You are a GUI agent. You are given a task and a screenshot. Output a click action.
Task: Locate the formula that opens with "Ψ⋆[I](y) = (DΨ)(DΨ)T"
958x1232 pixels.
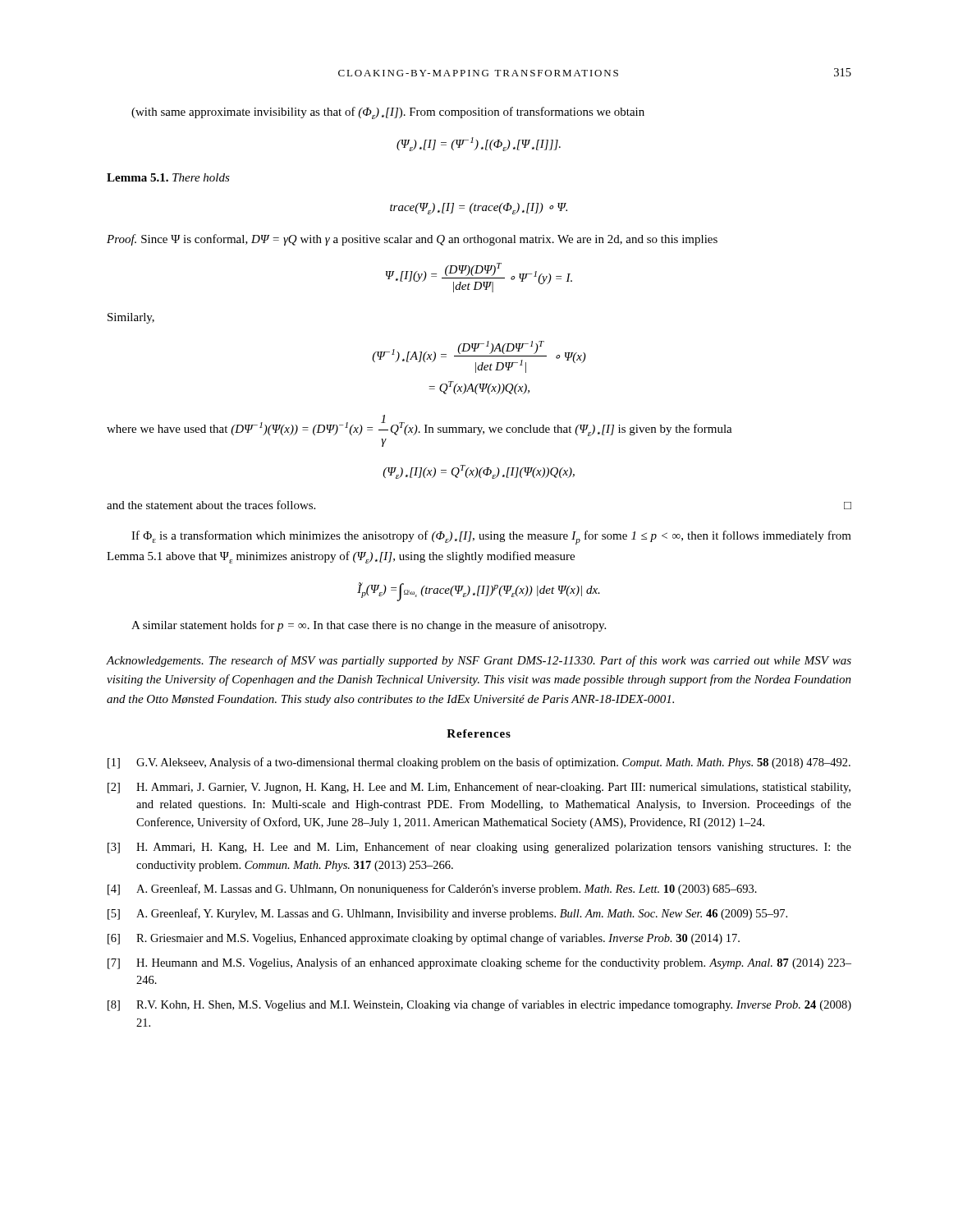pos(479,277)
